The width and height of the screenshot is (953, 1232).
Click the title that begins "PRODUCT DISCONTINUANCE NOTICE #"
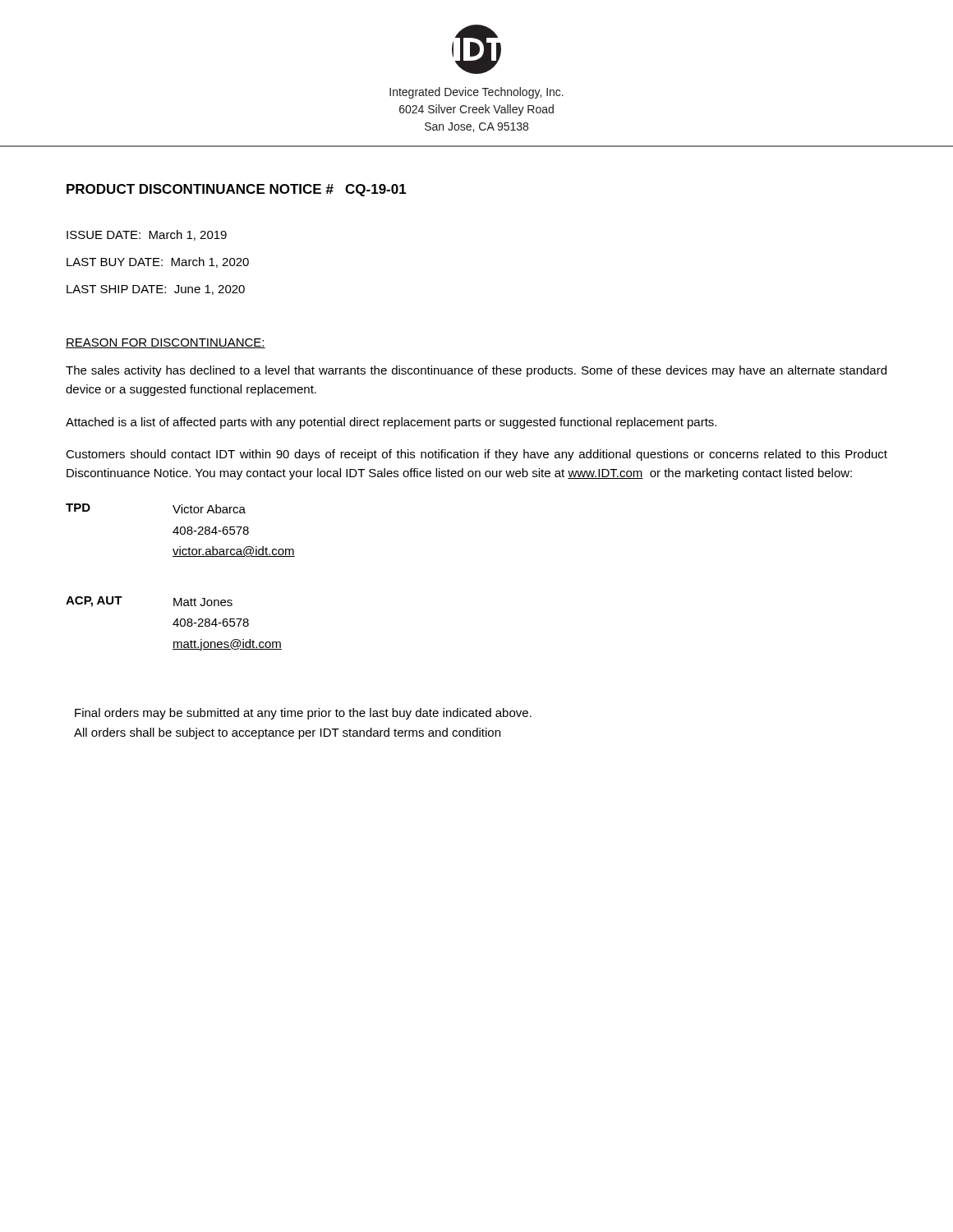236,189
